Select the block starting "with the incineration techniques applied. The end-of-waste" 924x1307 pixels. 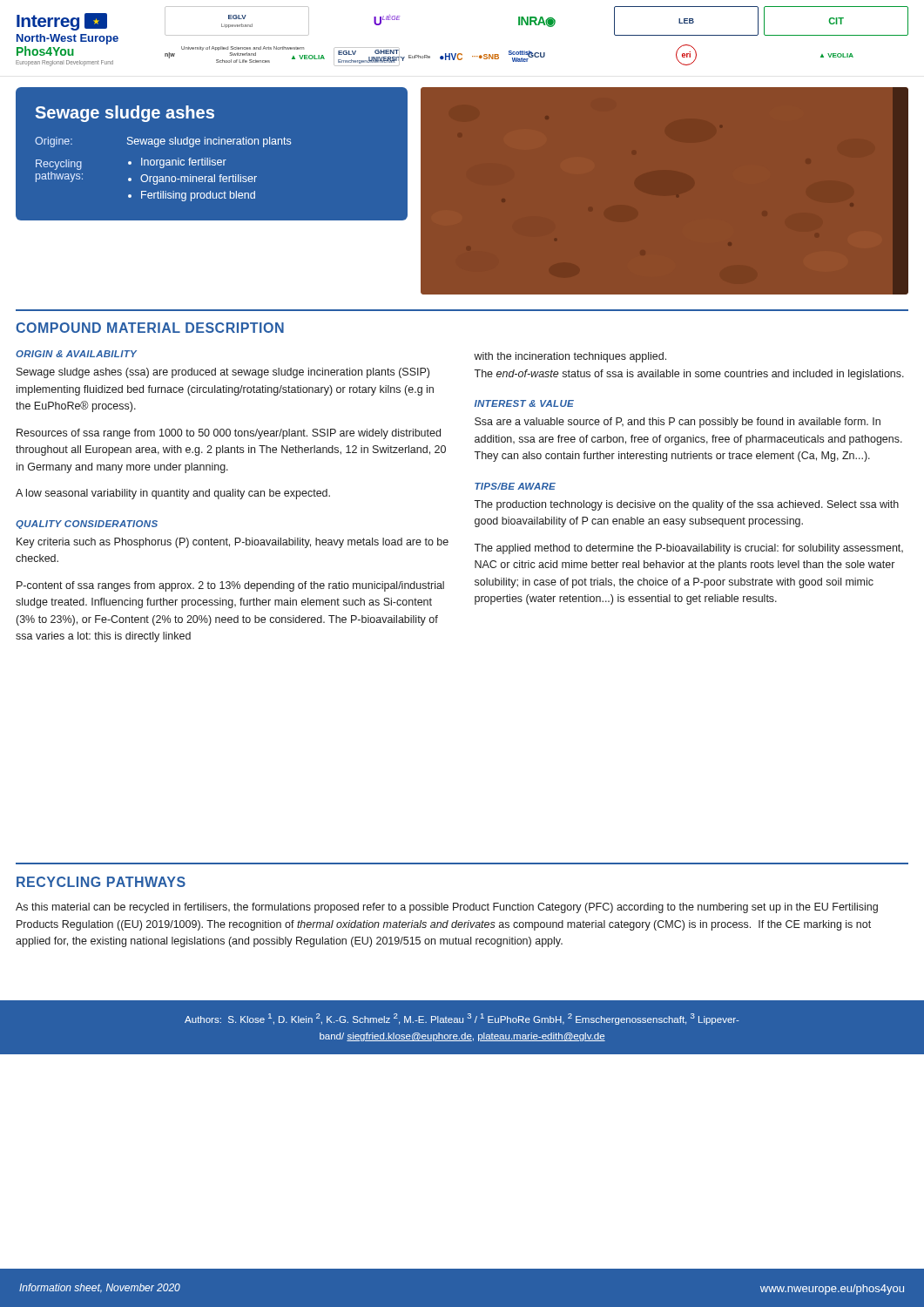click(689, 365)
